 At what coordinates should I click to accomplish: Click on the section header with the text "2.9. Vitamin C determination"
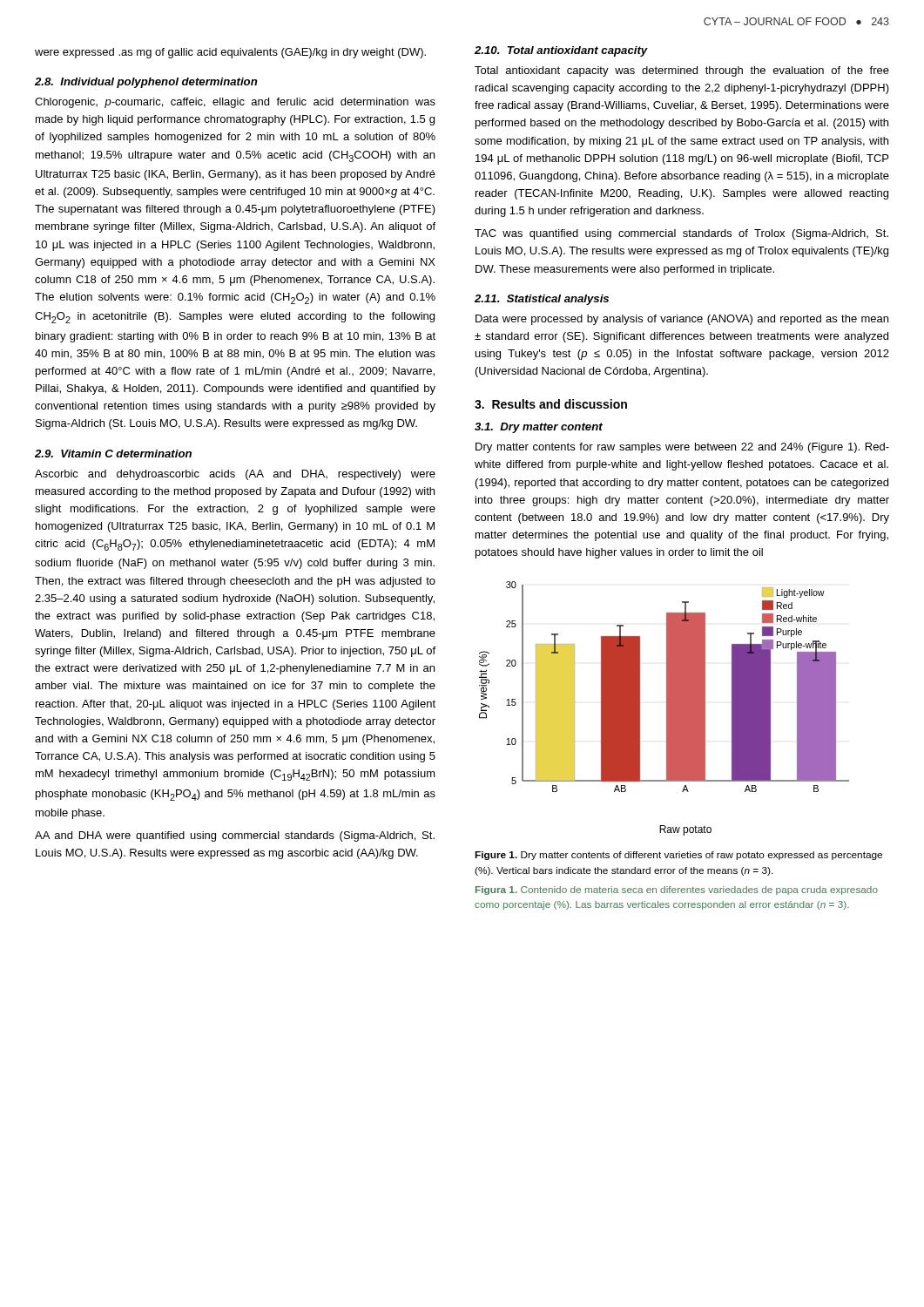point(113,453)
